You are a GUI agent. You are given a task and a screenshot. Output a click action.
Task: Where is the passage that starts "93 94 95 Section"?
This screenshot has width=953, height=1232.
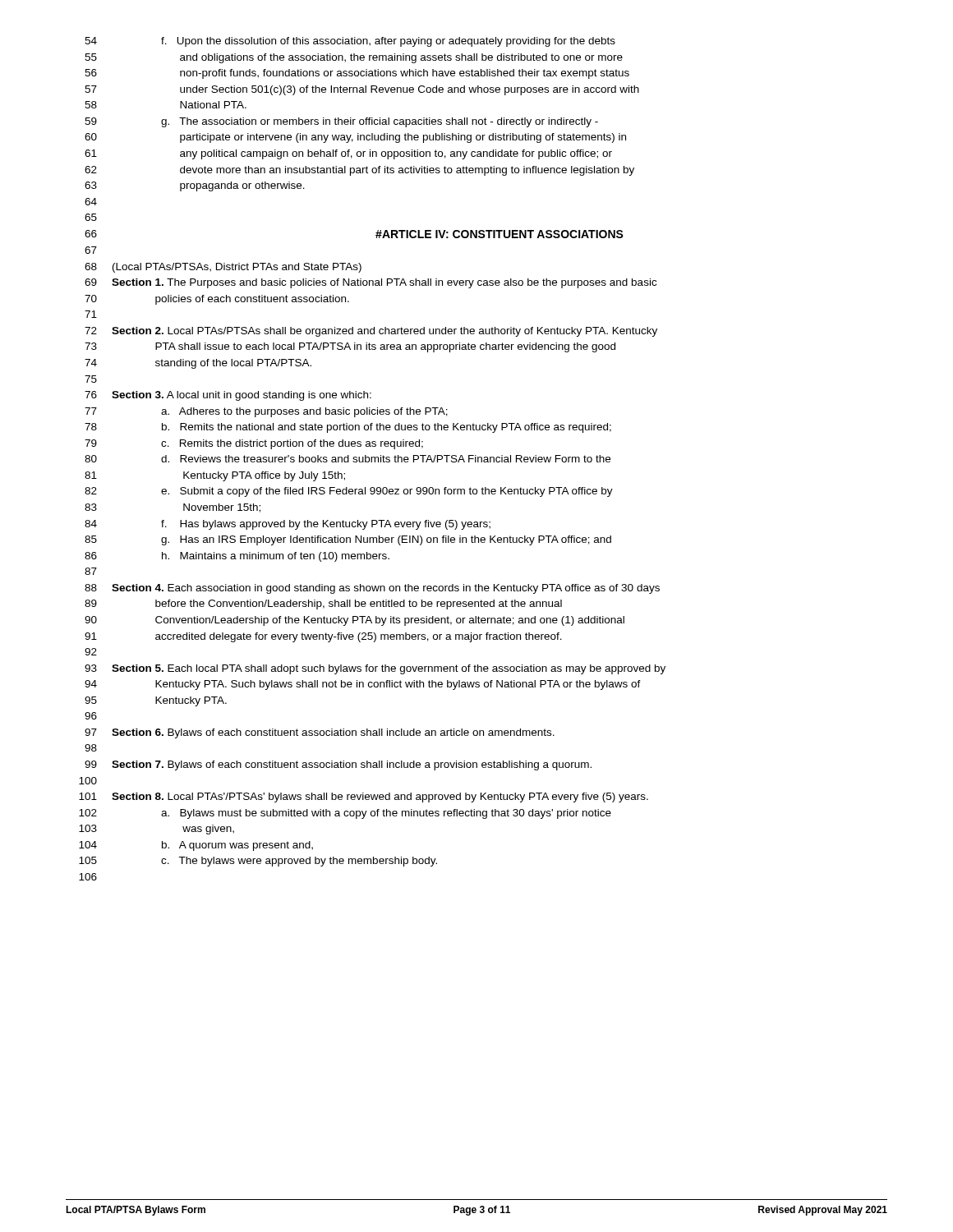pyautogui.click(x=476, y=684)
